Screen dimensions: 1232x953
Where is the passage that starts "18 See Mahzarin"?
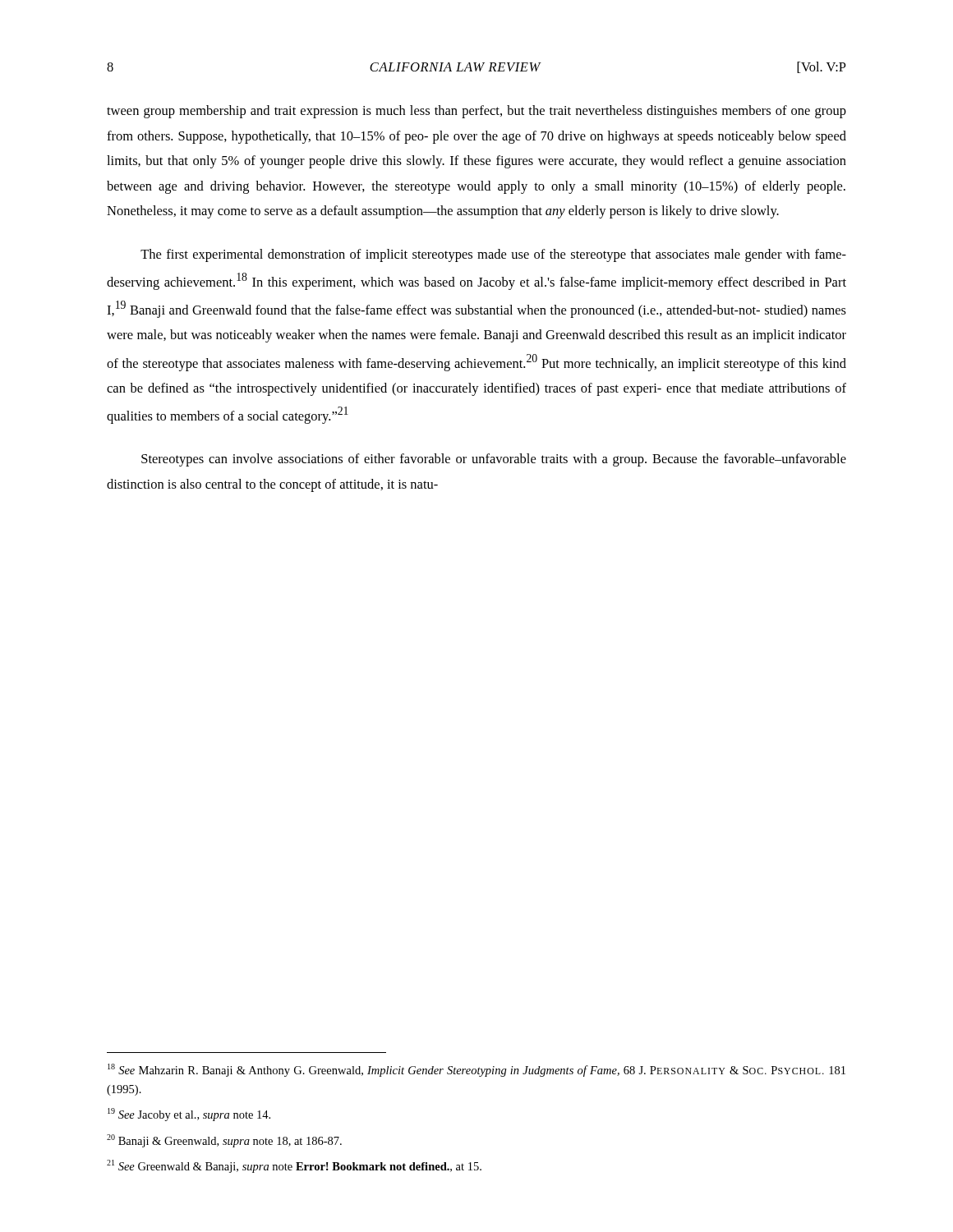pyautogui.click(x=476, y=1079)
